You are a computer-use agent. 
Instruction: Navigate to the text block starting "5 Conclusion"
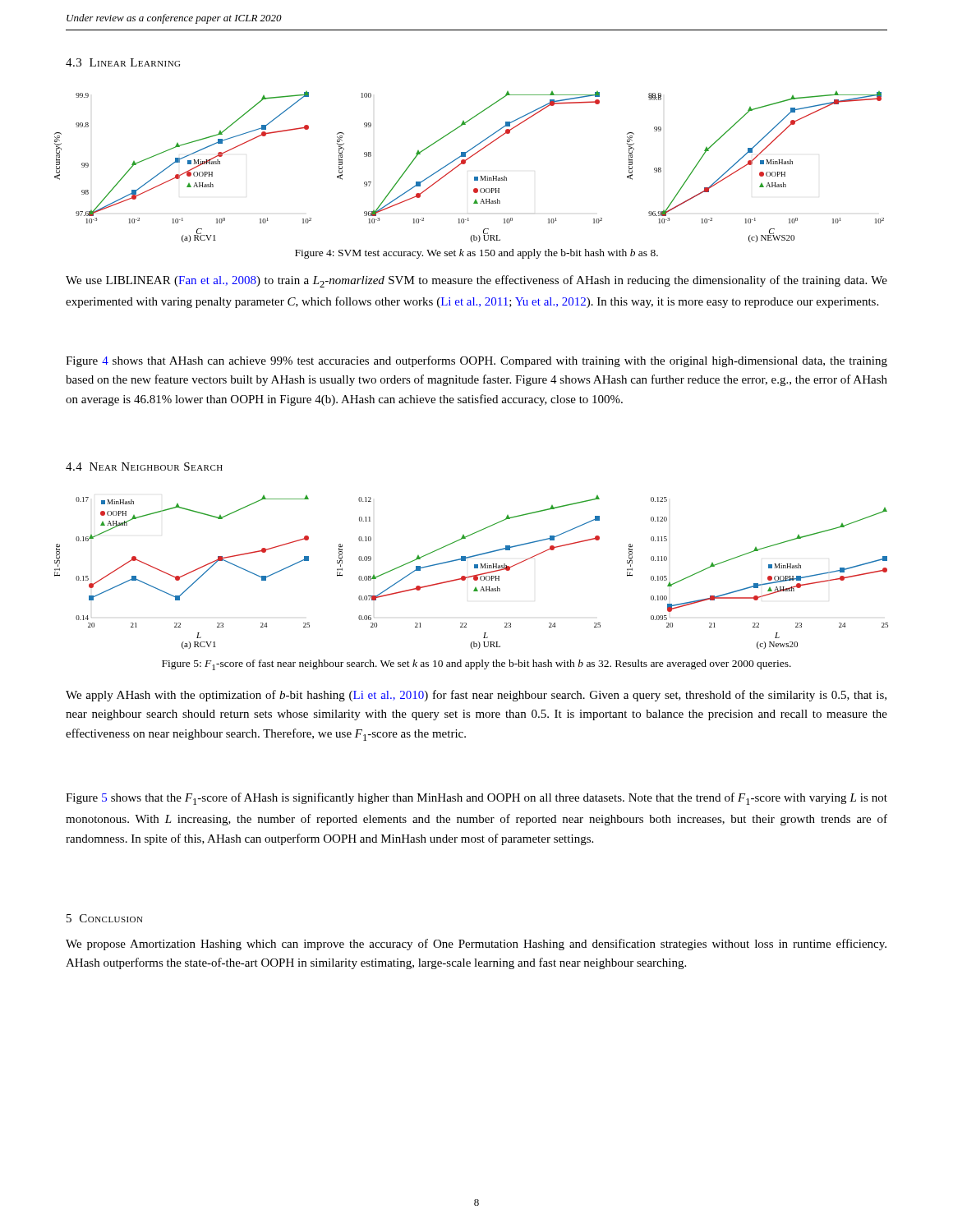tap(105, 918)
